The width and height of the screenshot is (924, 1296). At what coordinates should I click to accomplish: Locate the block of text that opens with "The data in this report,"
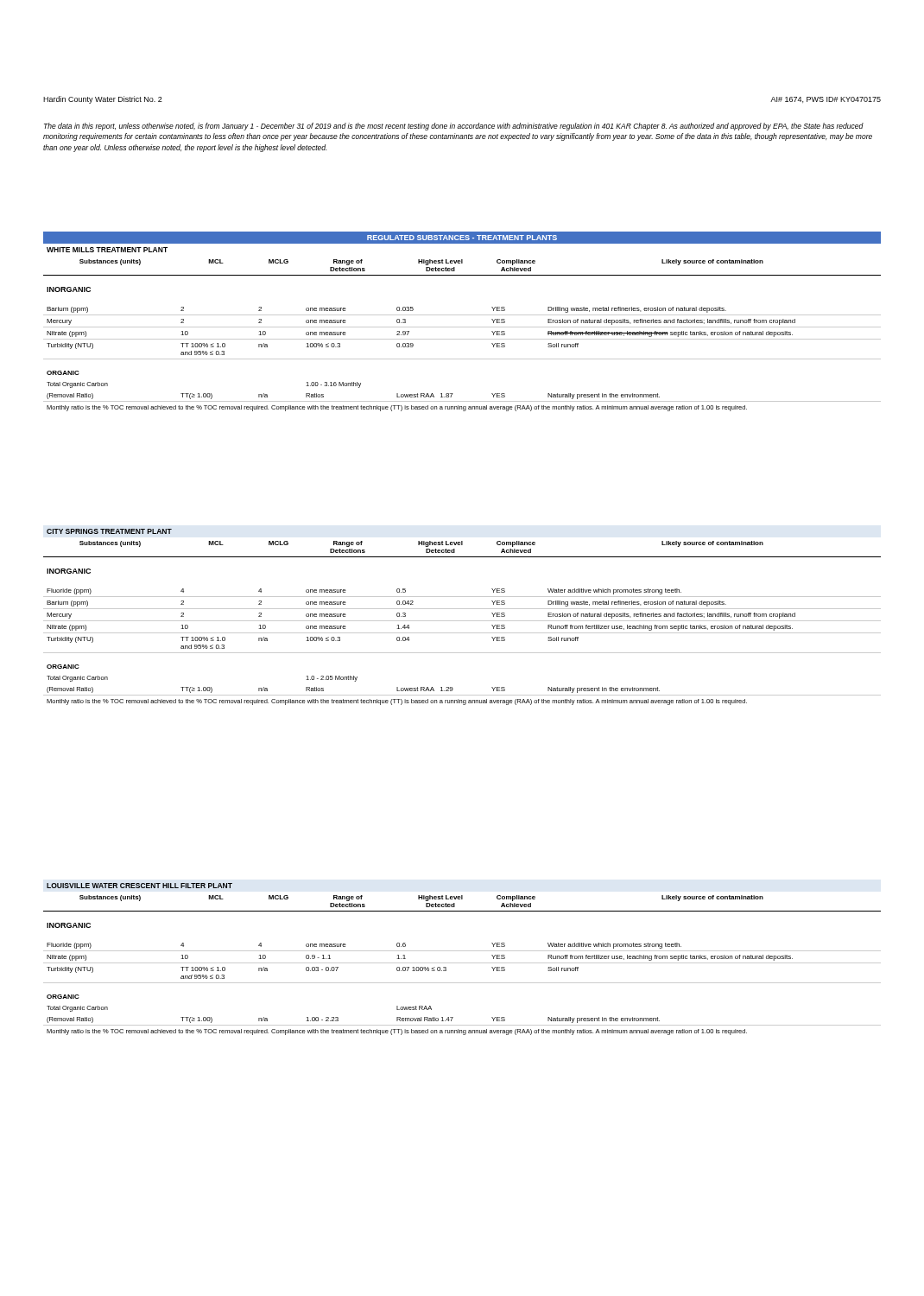[x=458, y=137]
